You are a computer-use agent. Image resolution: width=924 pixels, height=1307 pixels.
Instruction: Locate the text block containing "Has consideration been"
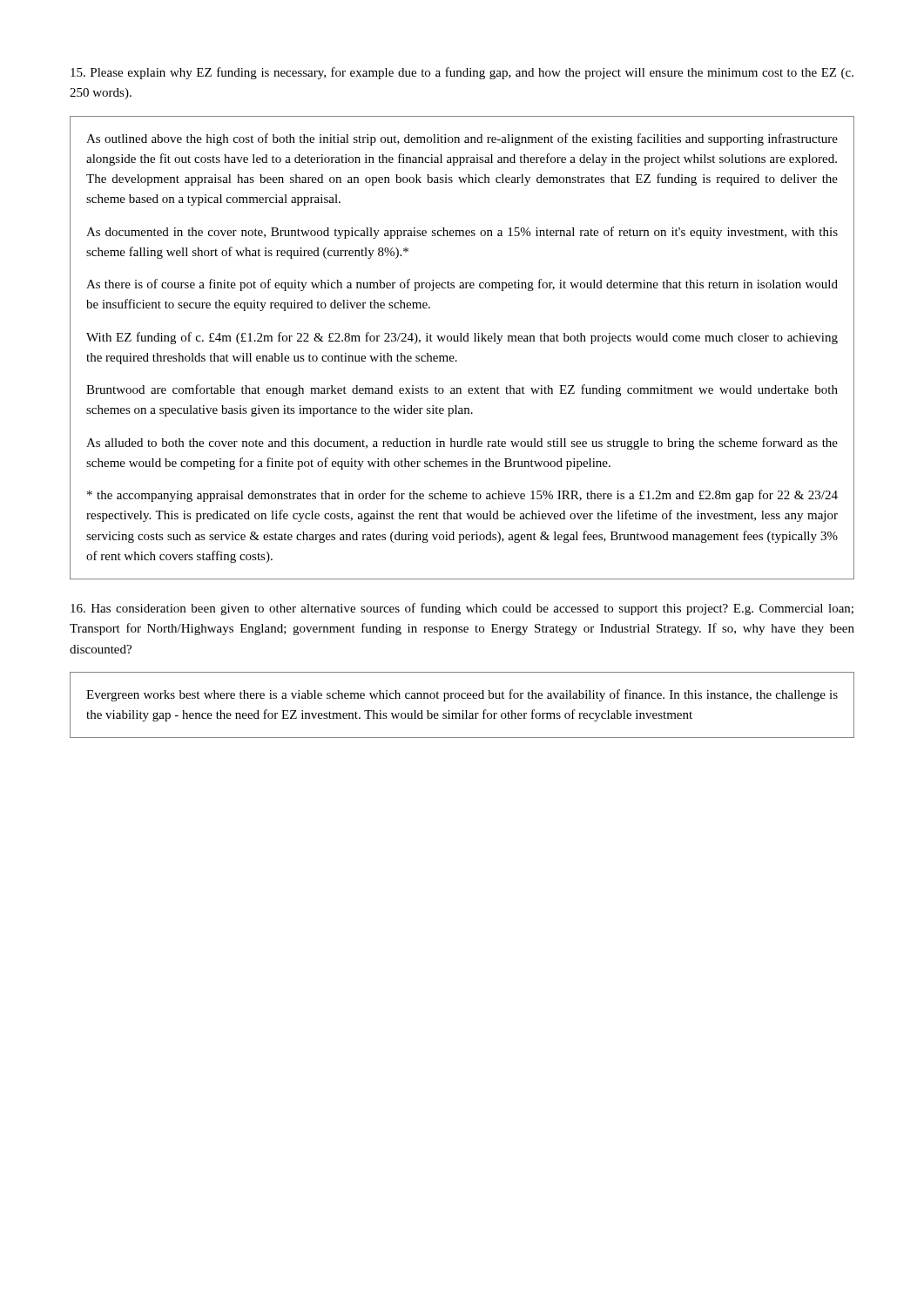coord(462,628)
